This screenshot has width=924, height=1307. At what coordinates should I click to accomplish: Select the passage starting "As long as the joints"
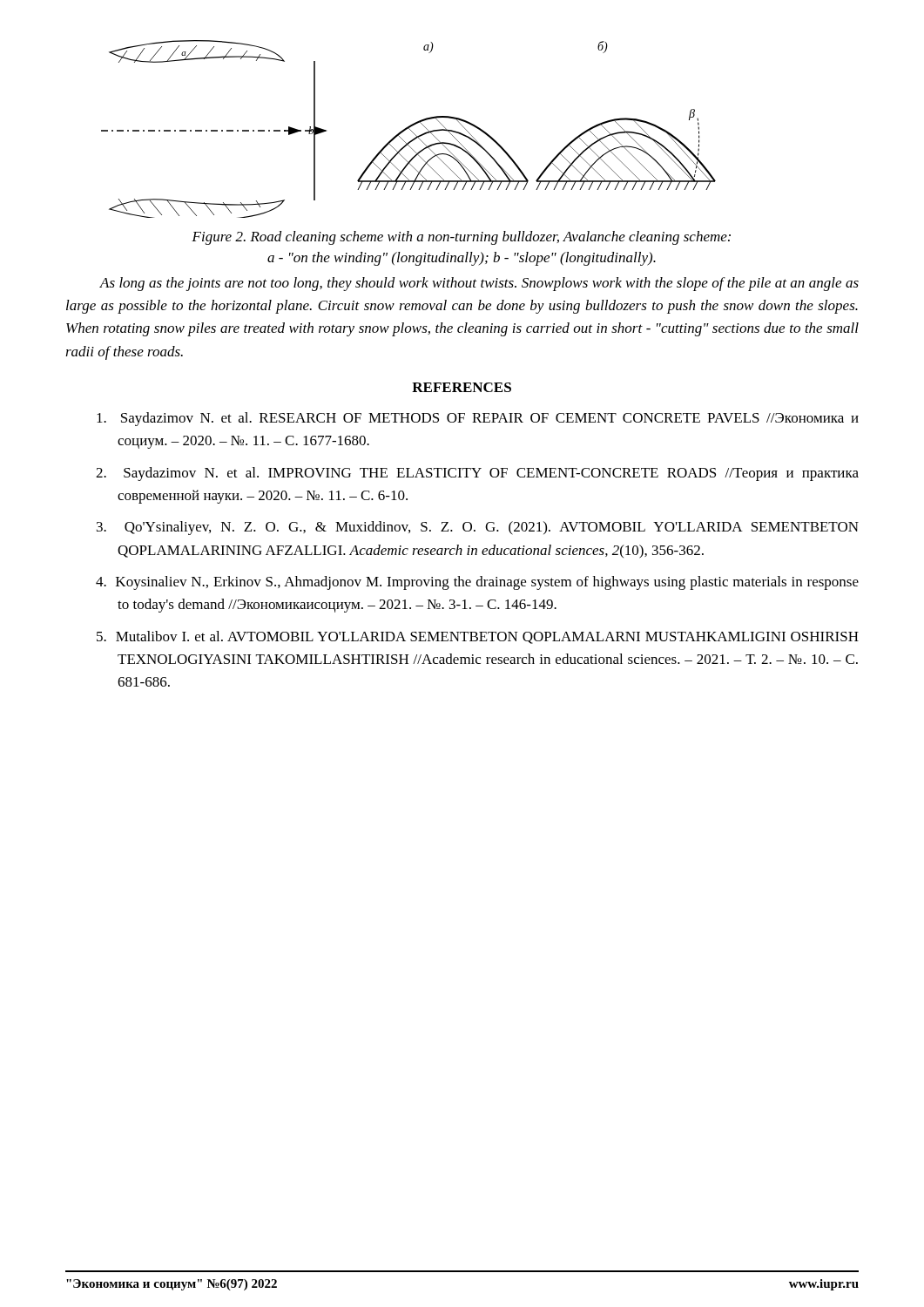(x=462, y=317)
